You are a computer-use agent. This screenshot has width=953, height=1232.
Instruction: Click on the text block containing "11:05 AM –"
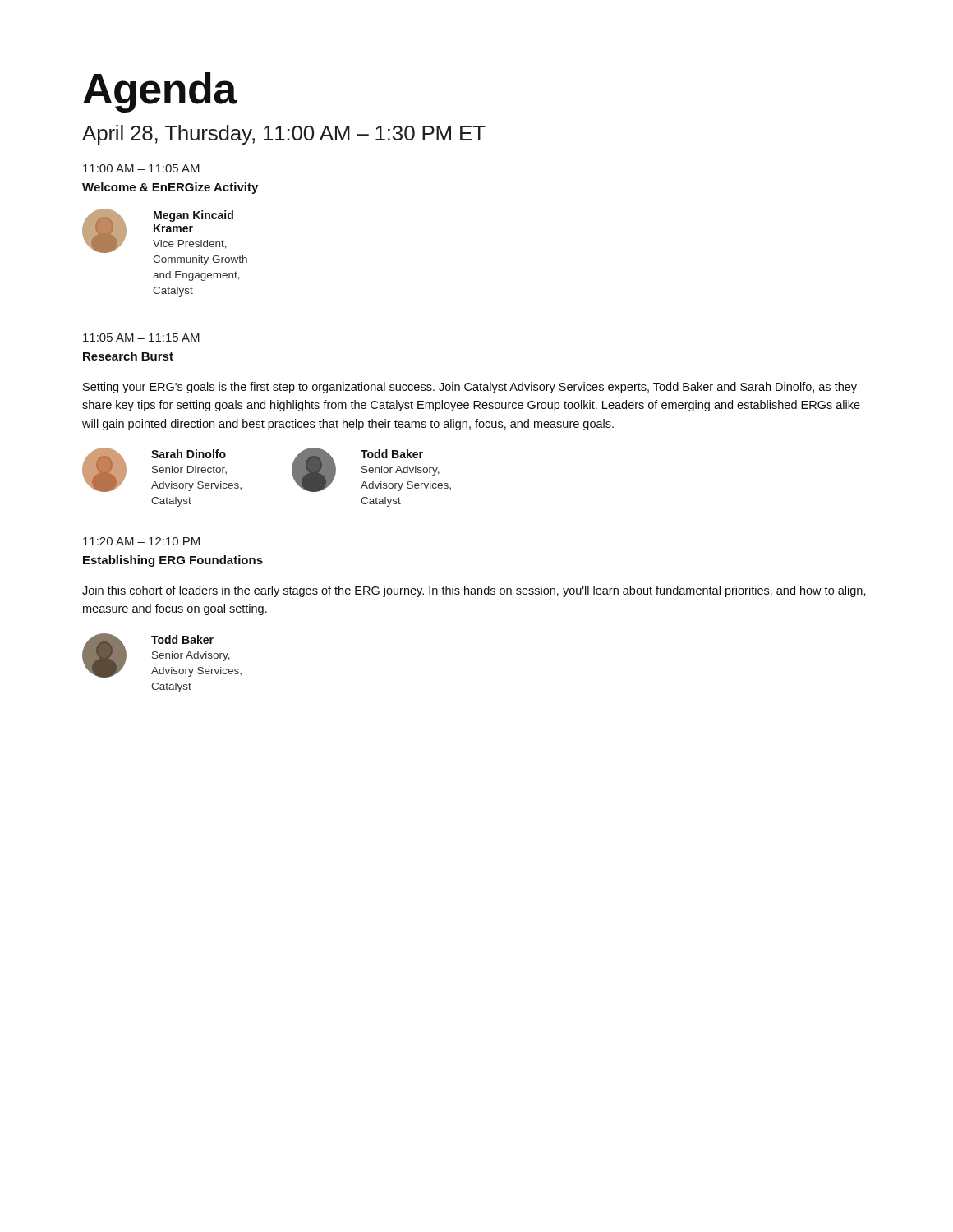click(141, 337)
